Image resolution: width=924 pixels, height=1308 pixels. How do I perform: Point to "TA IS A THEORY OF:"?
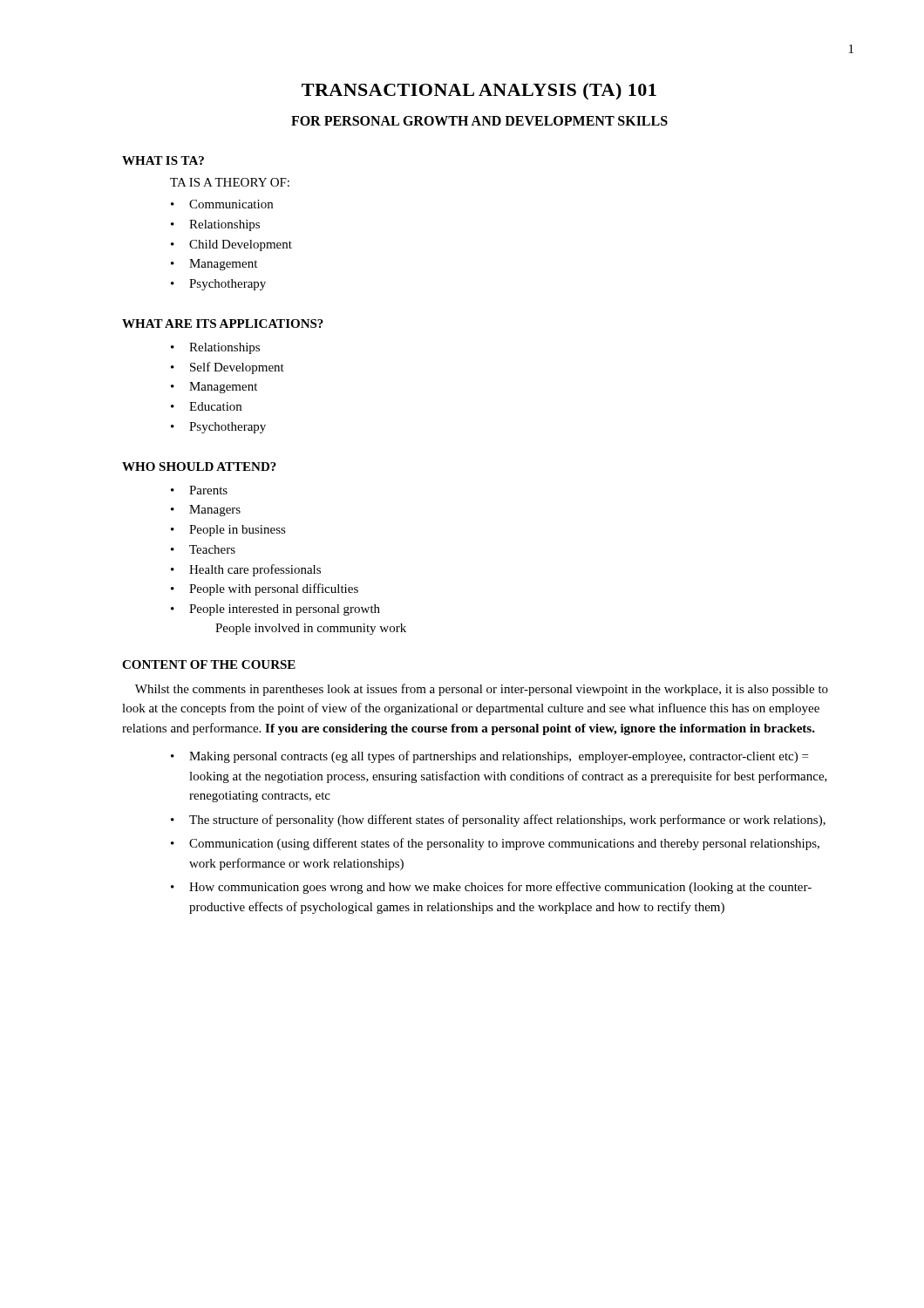click(230, 182)
